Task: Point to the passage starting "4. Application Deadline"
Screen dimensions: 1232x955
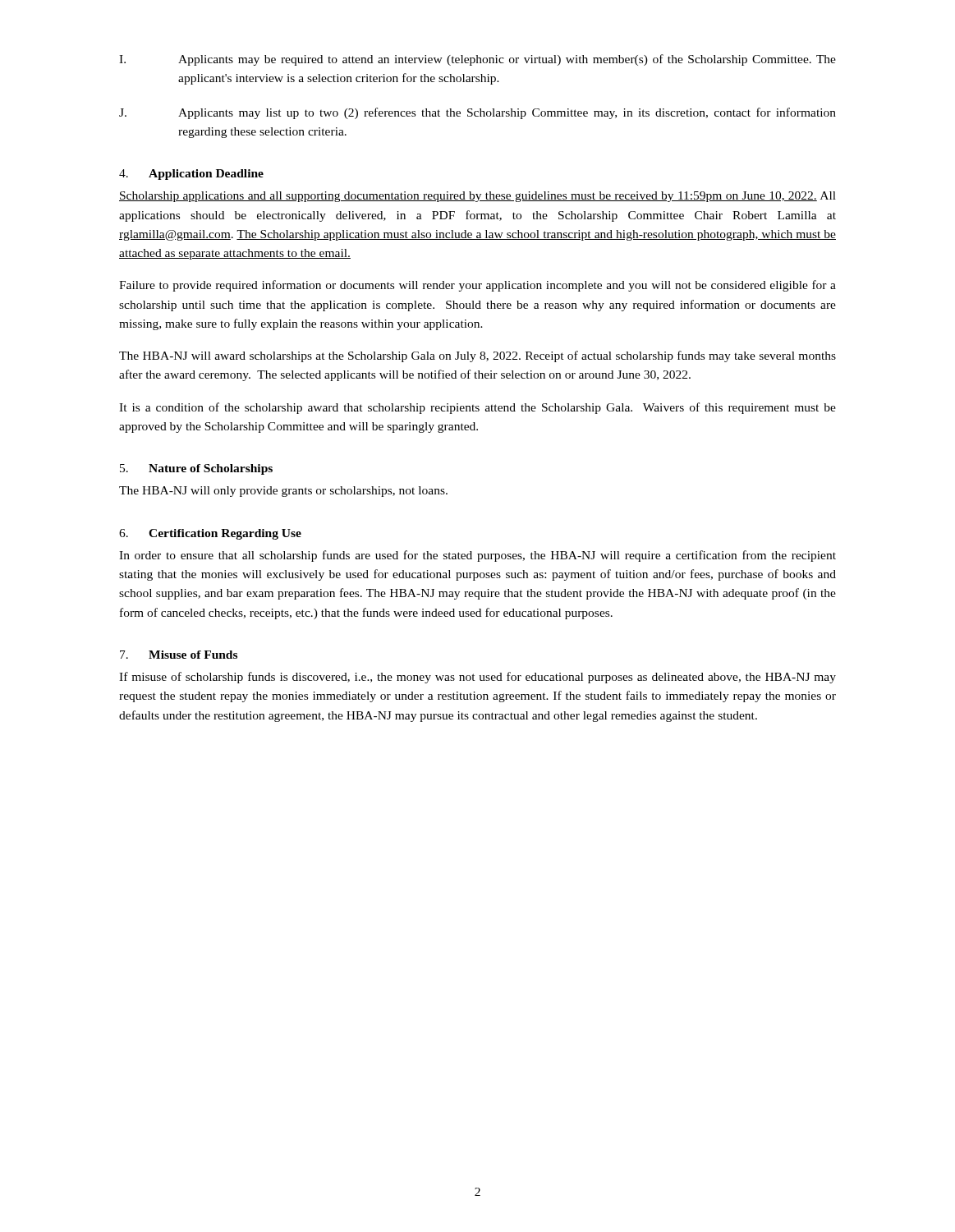Action: click(191, 173)
